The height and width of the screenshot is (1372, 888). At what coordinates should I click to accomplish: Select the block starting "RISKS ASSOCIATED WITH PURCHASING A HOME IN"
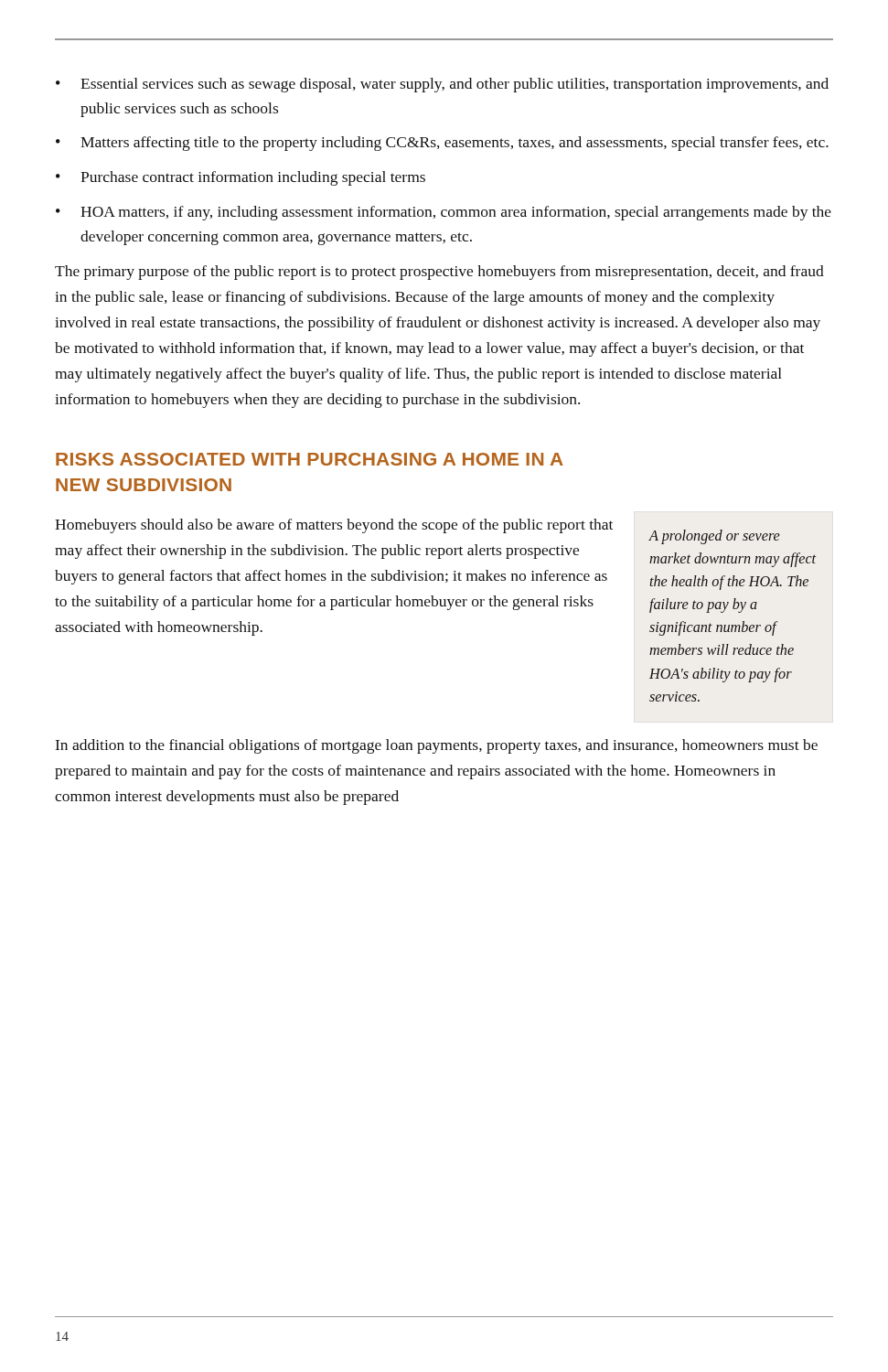tap(309, 471)
